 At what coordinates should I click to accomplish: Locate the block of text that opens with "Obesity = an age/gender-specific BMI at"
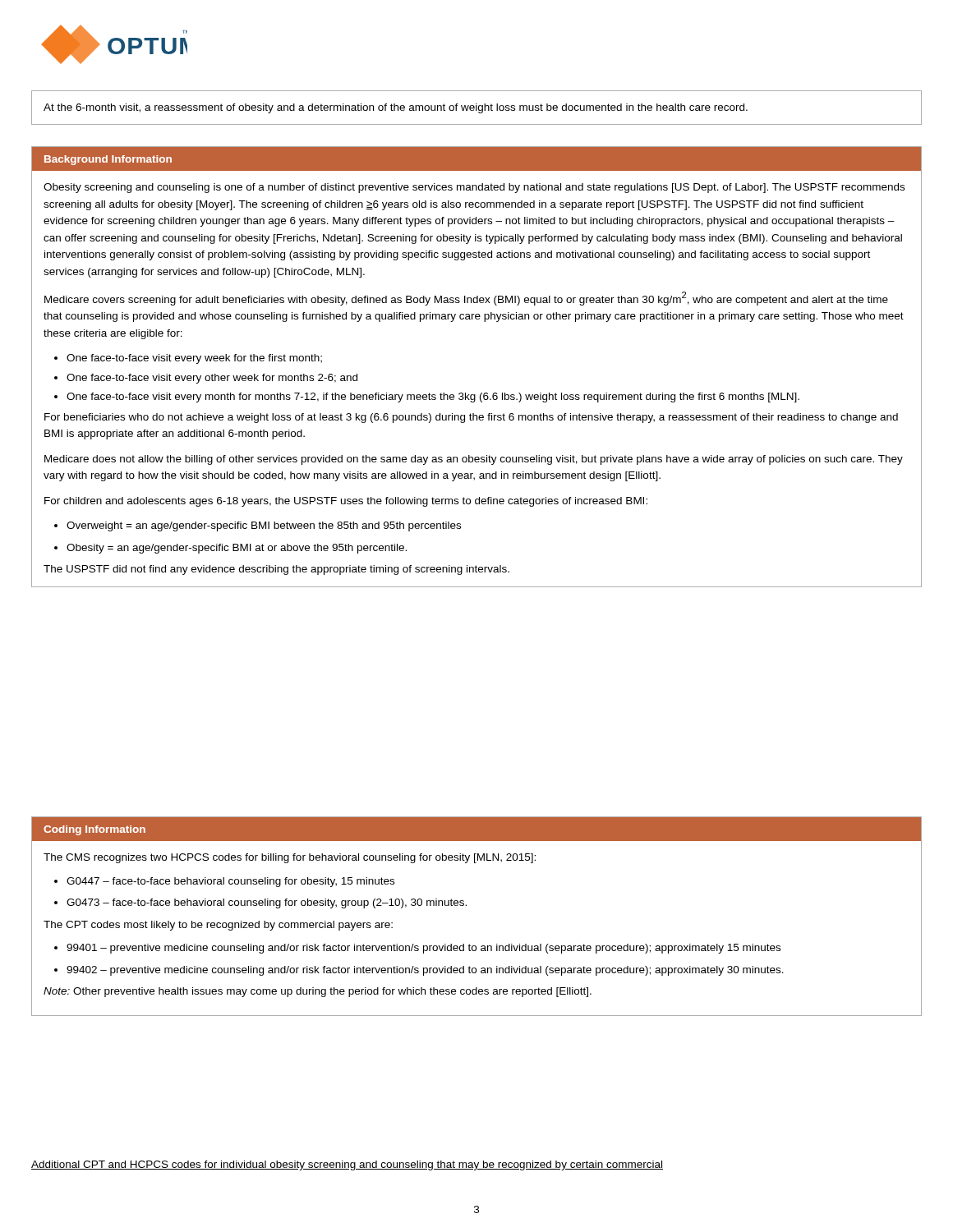237,547
